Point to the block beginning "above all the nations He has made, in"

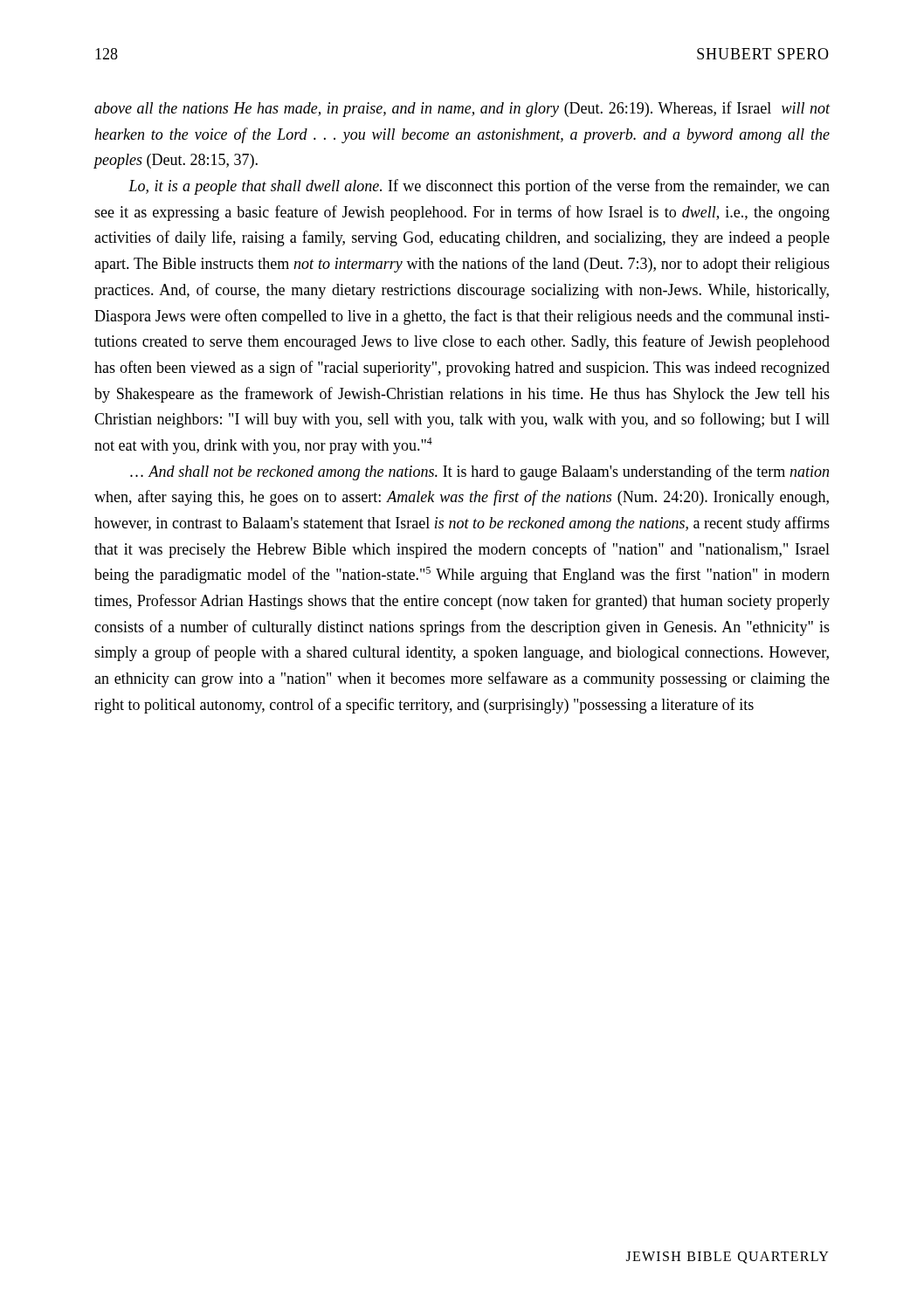462,135
